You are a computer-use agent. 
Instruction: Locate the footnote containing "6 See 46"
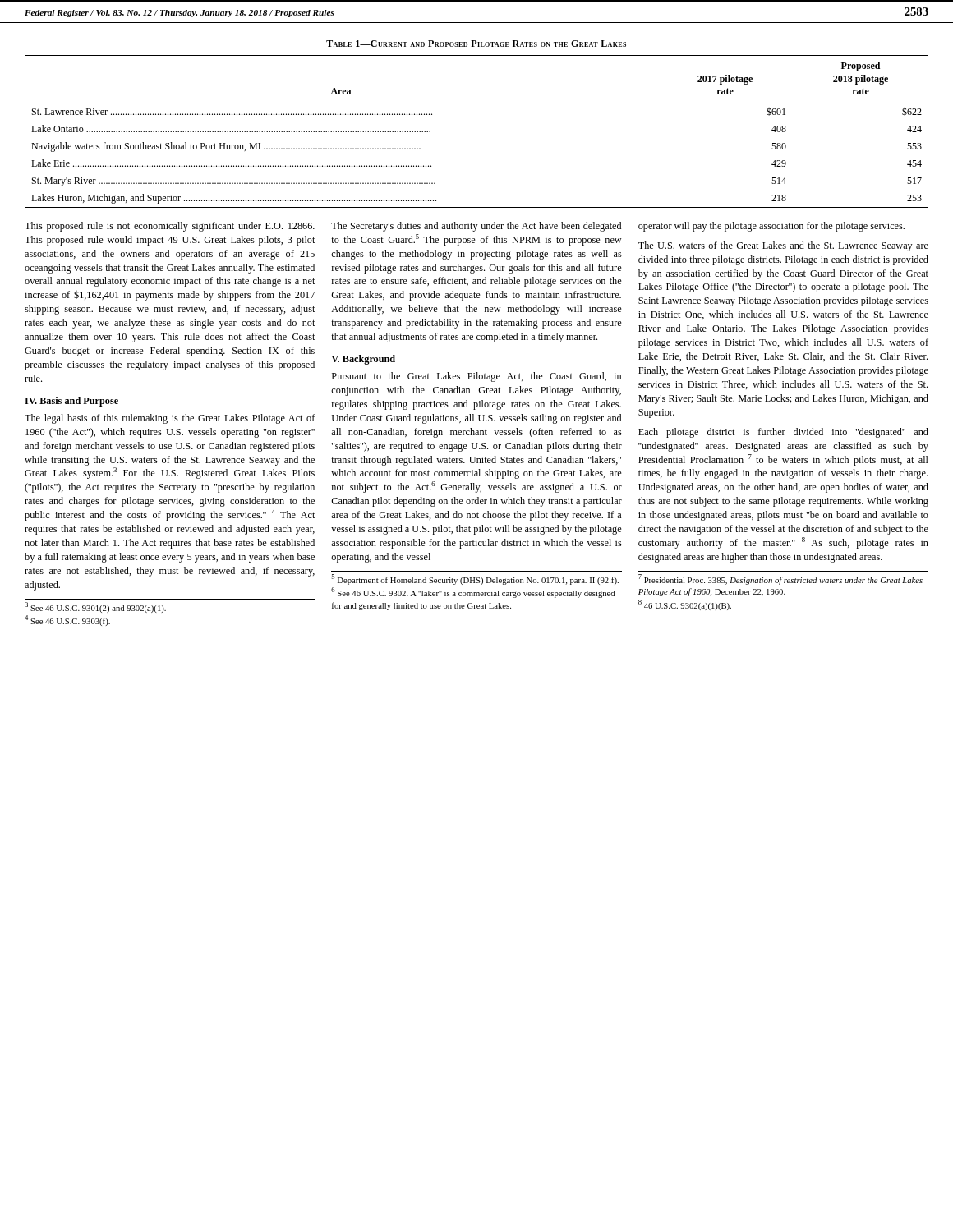coord(473,599)
